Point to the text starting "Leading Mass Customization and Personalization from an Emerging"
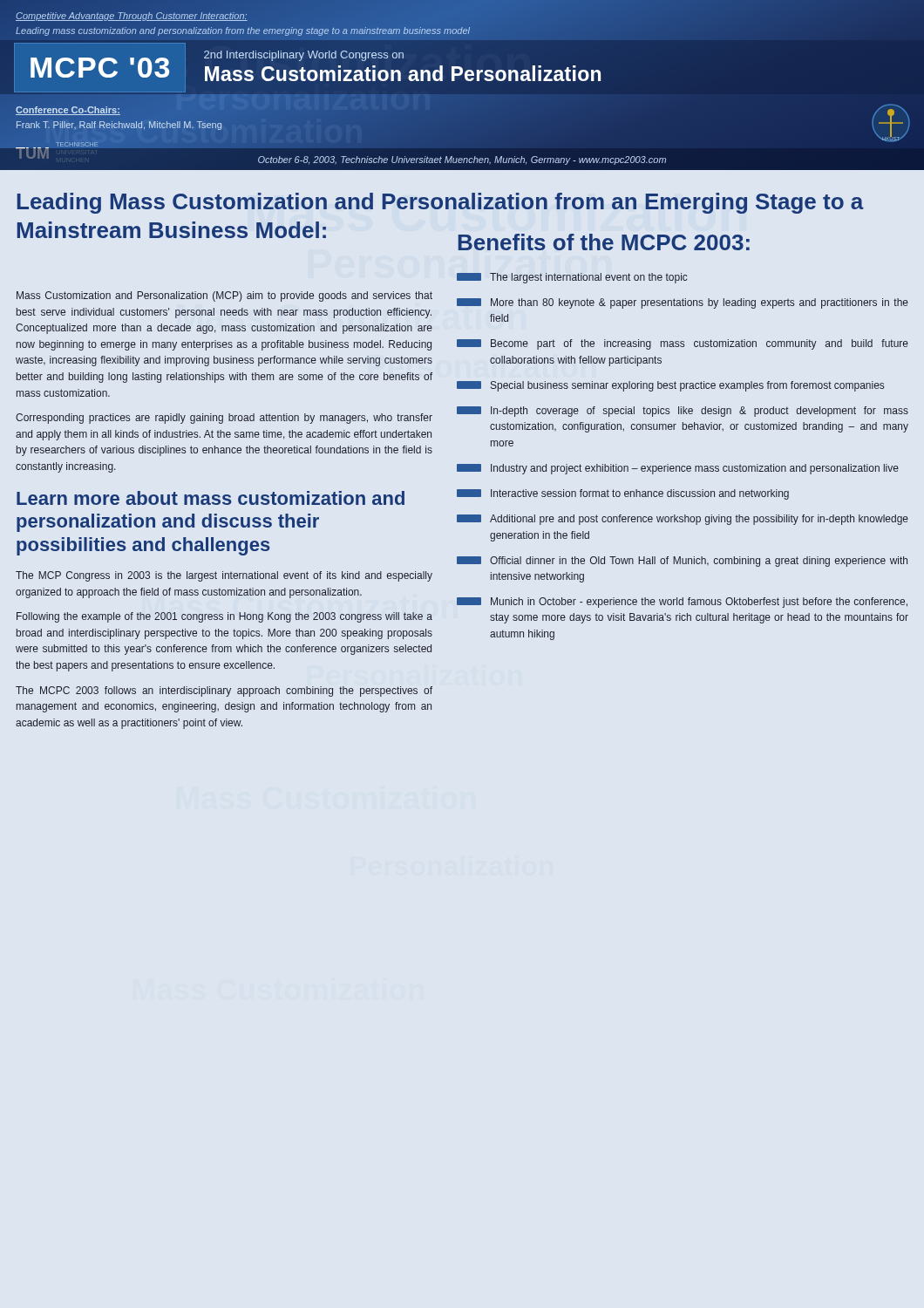Screen dimensions: 1308x924 pos(439,216)
